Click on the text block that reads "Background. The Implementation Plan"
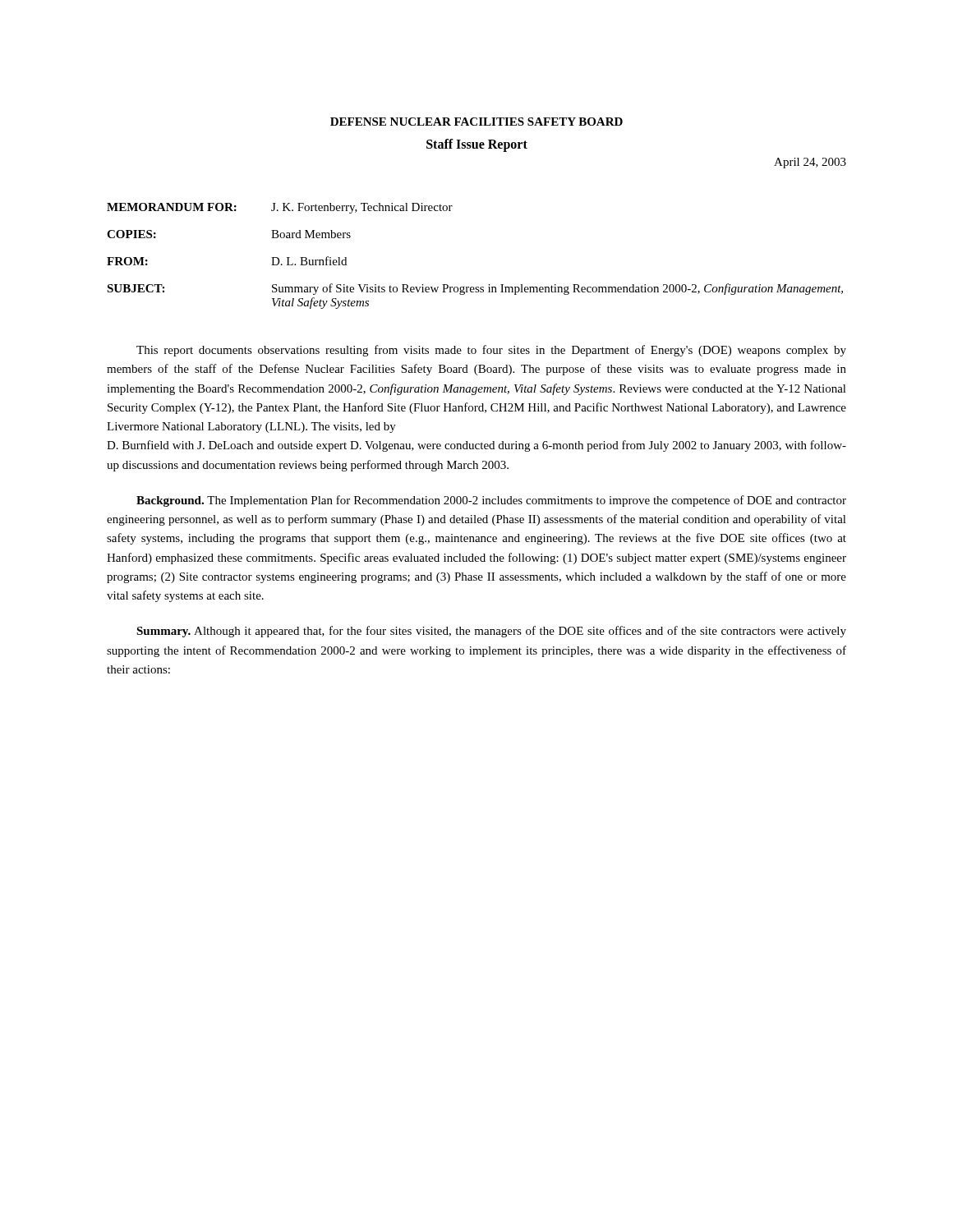This screenshot has height=1232, width=953. click(x=476, y=548)
